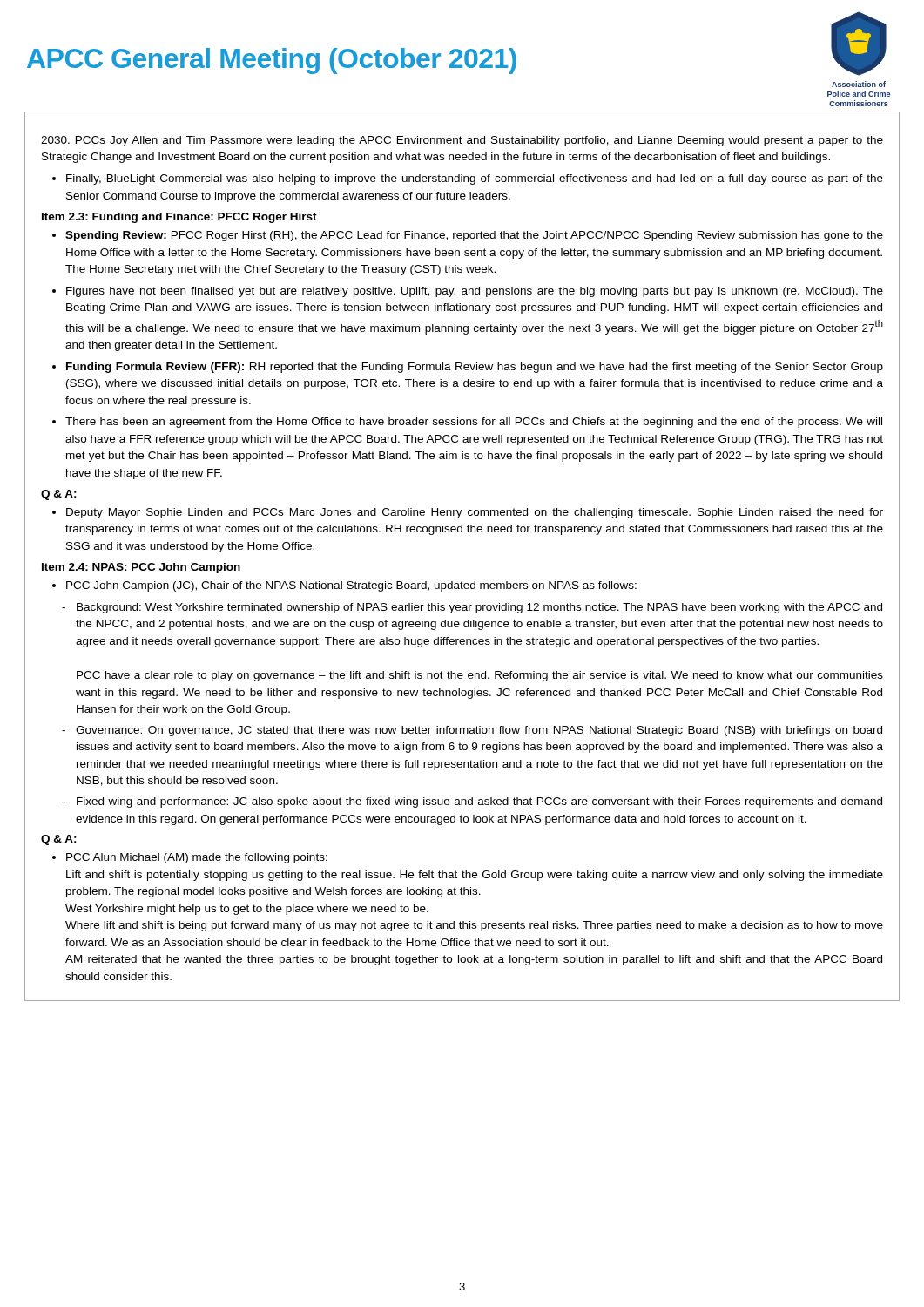This screenshot has width=924, height=1307.
Task: Click on the passage starting "Funding Formula Review (FFR): RH reported that the"
Action: 474,383
